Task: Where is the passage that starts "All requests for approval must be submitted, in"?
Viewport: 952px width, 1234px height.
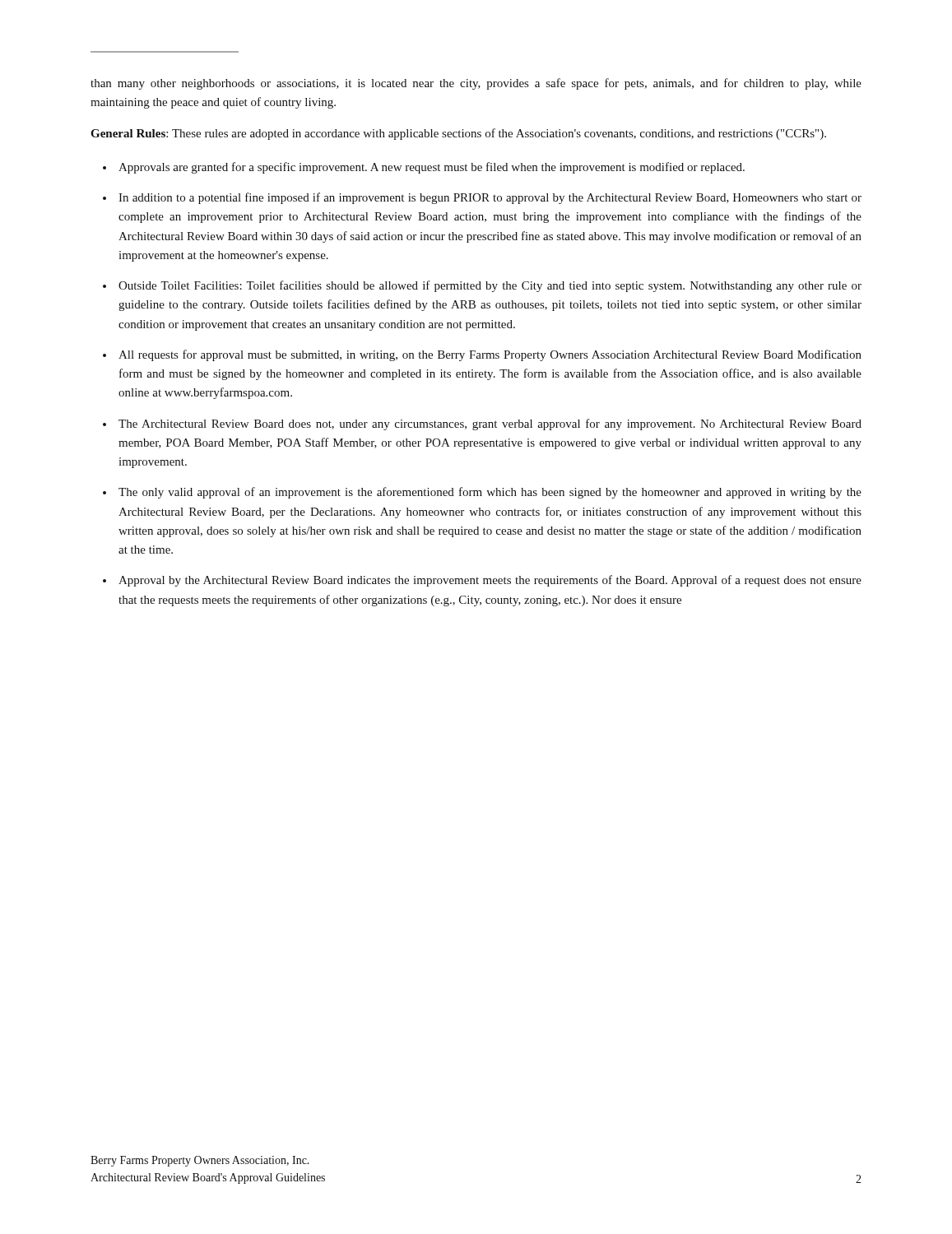Action: pyautogui.click(x=490, y=373)
